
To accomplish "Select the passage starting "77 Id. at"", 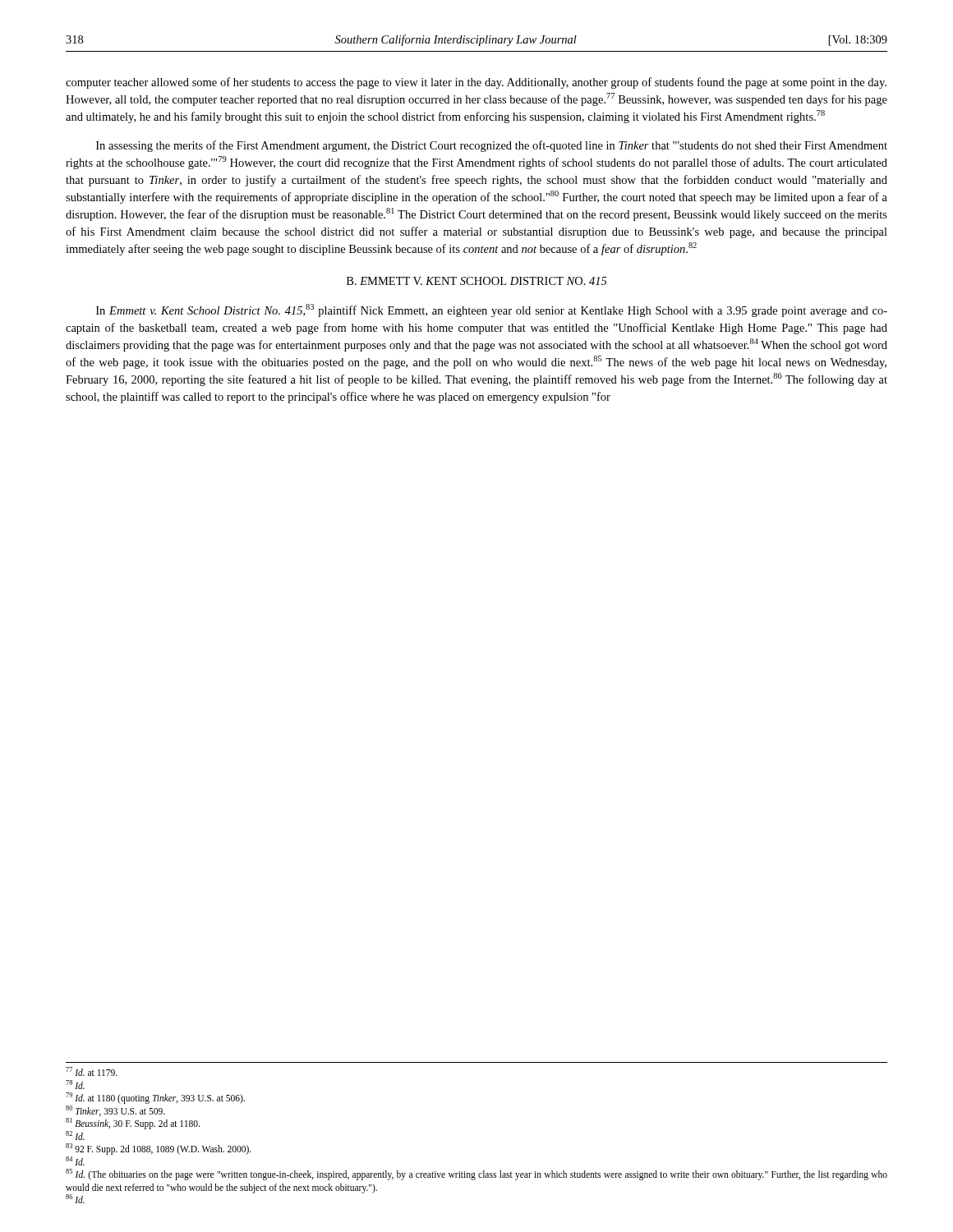I will pyautogui.click(x=92, y=1071).
